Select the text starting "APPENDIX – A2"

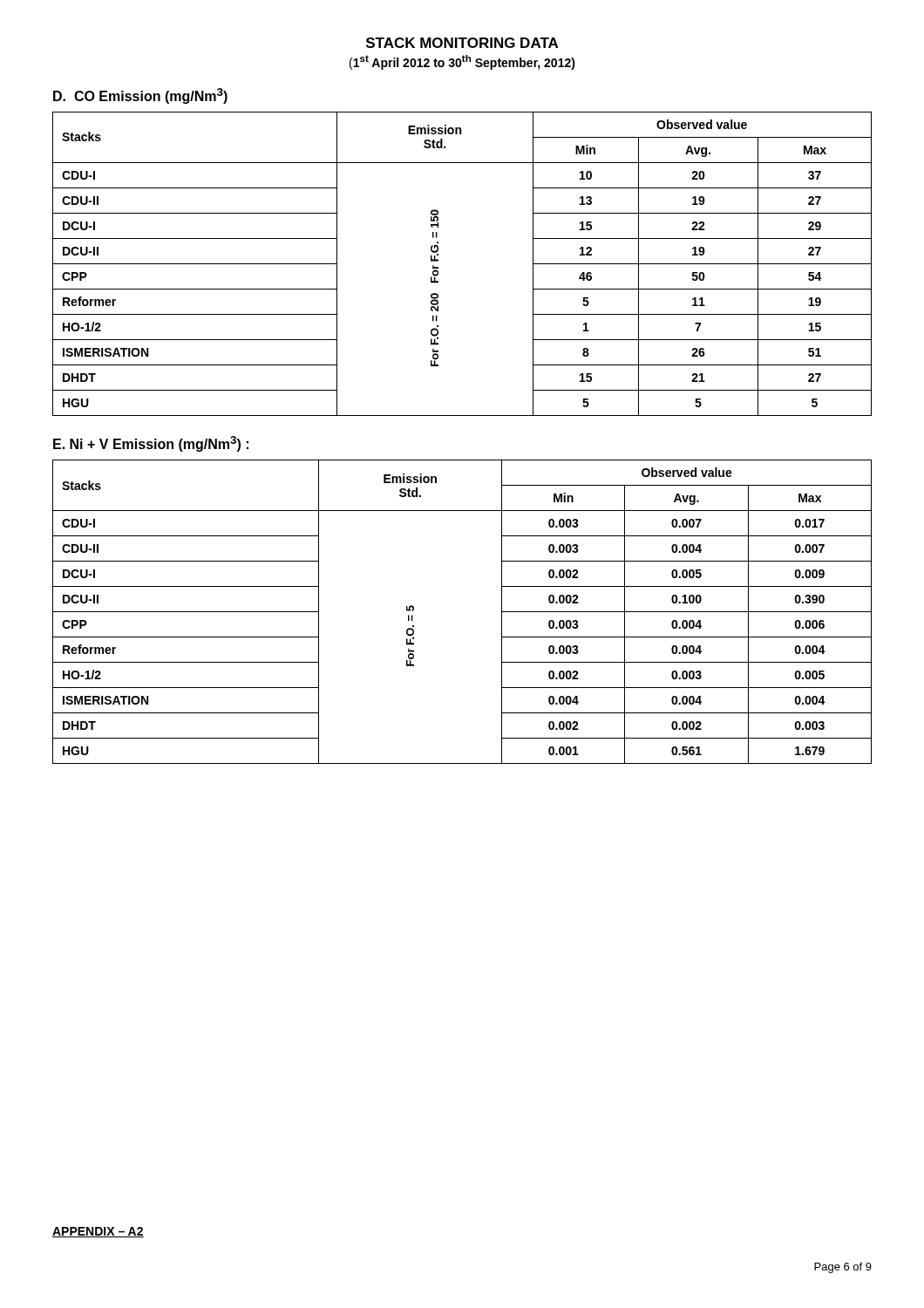[98, 1231]
